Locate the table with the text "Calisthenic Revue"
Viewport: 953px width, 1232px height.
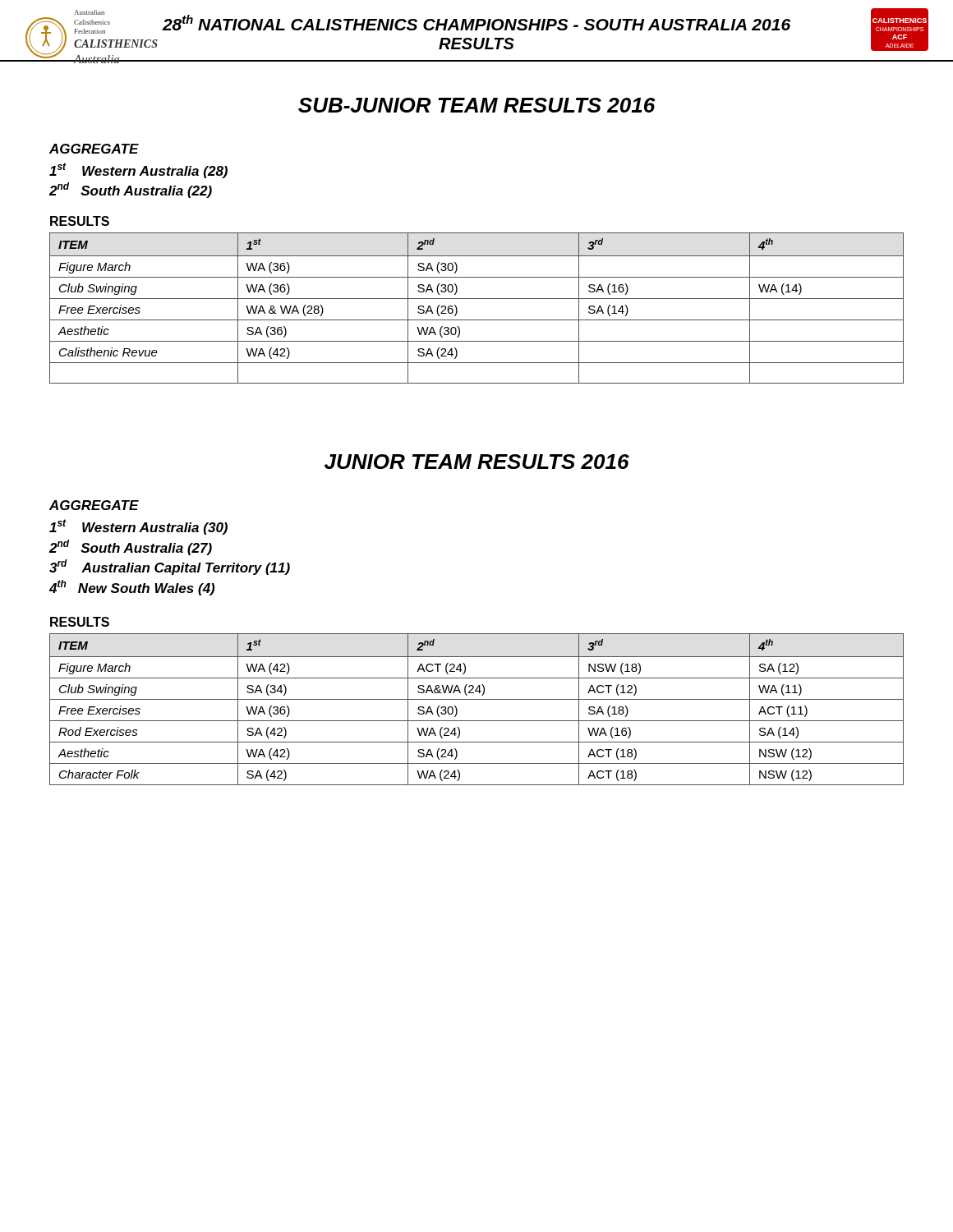click(x=476, y=308)
